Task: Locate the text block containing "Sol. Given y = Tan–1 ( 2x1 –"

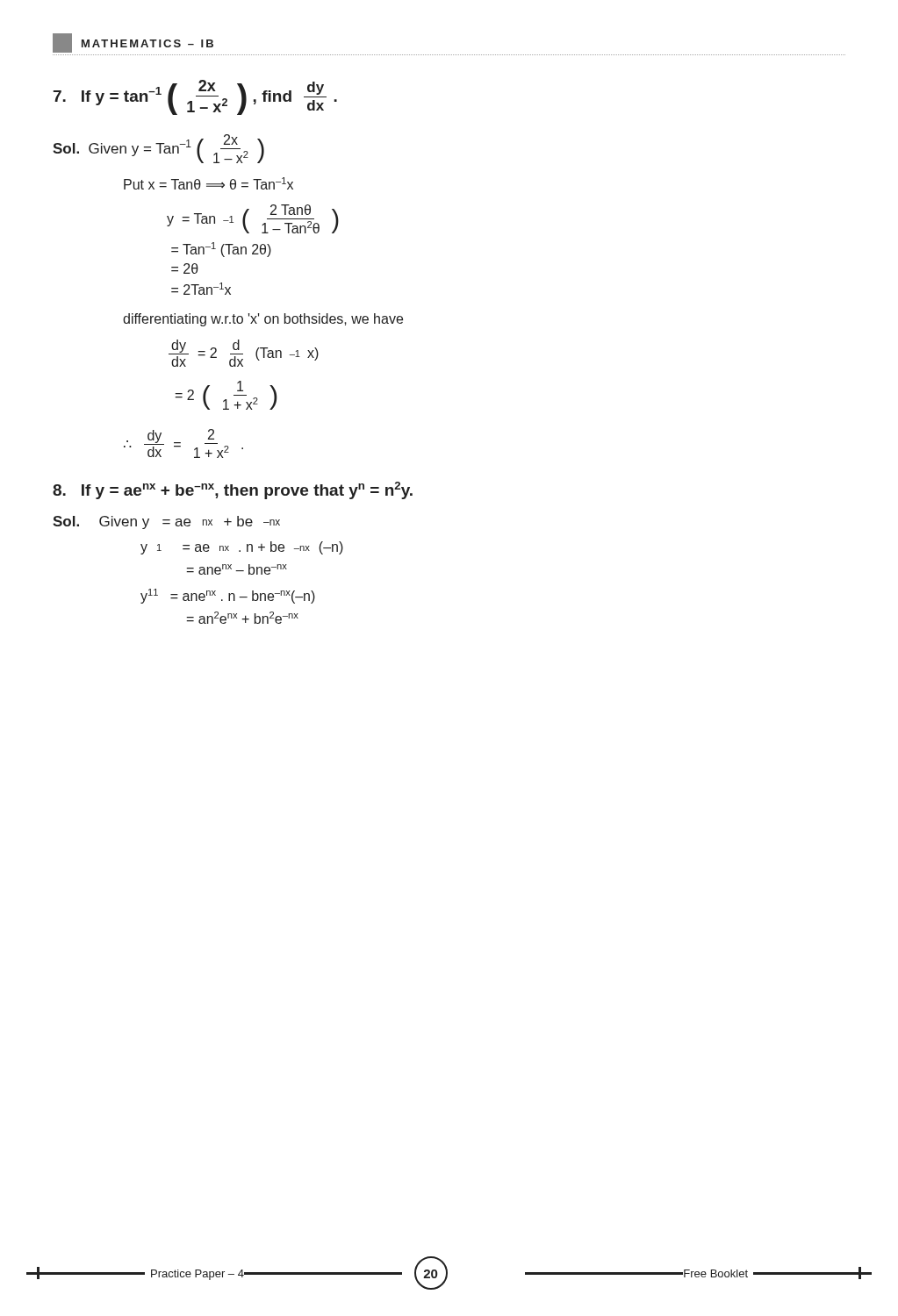Action: pyautogui.click(x=158, y=149)
